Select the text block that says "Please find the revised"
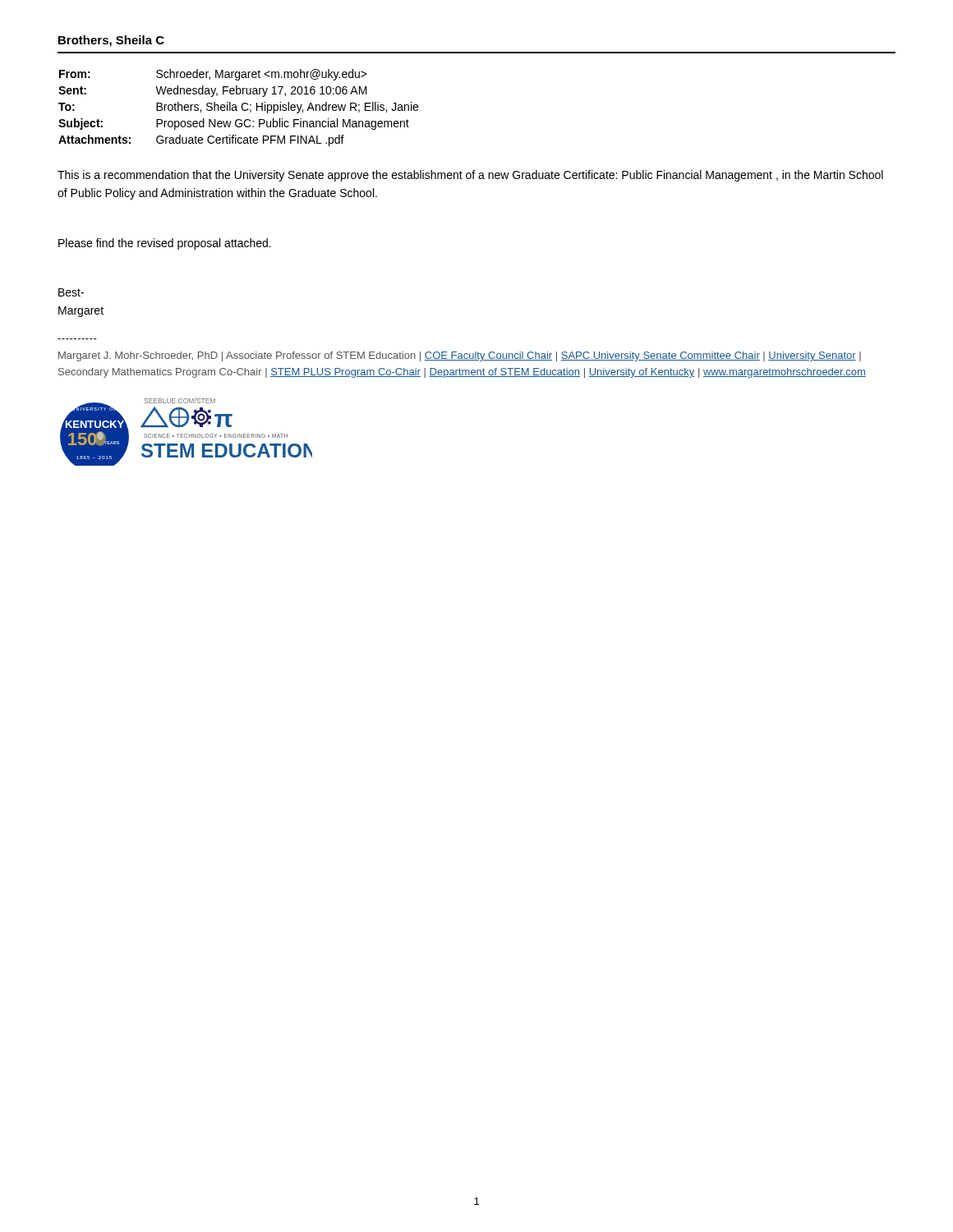 pyautogui.click(x=165, y=243)
